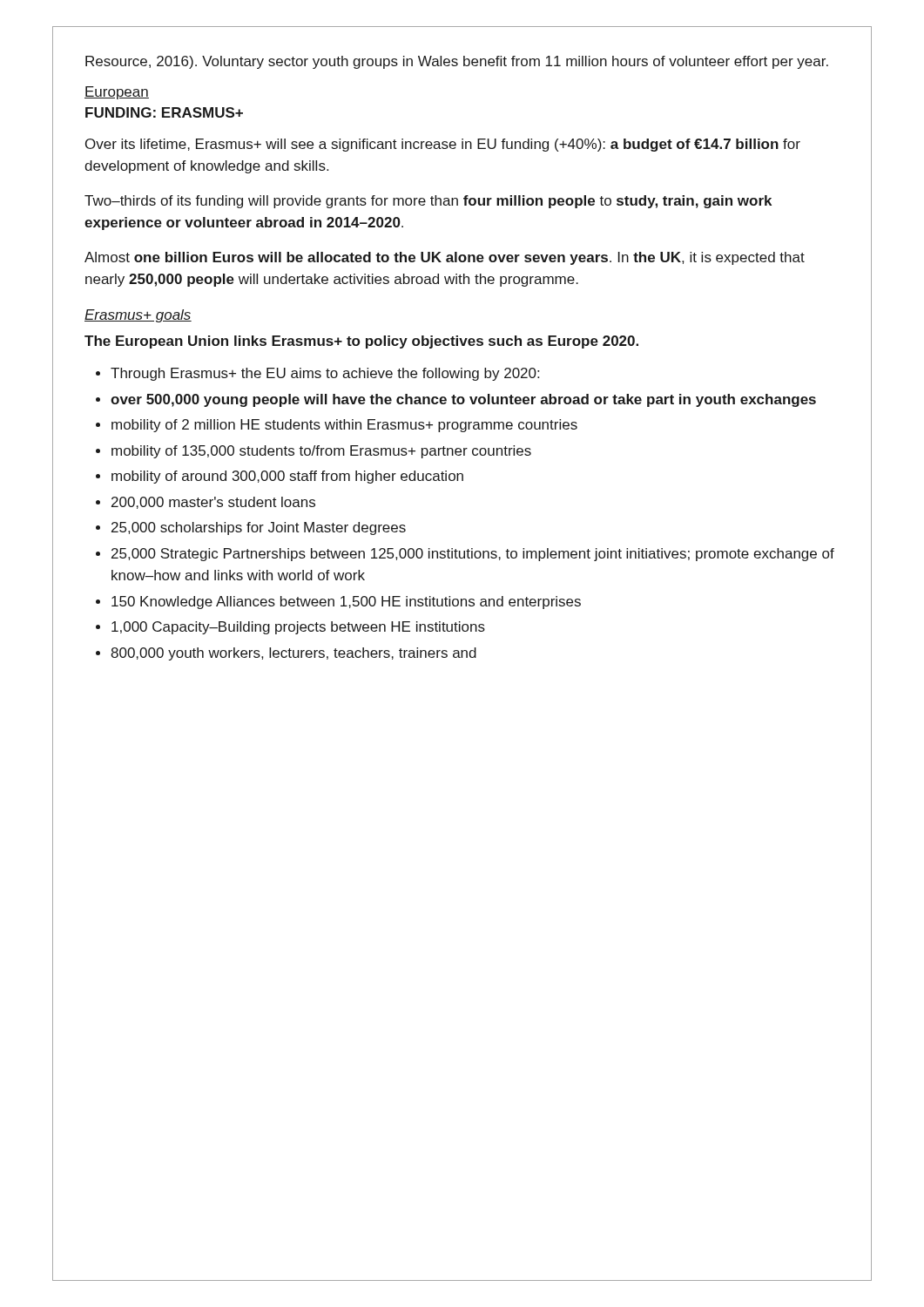This screenshot has width=924, height=1307.
Task: Point to the element starting "Almost one billion Euros"
Action: (x=444, y=269)
